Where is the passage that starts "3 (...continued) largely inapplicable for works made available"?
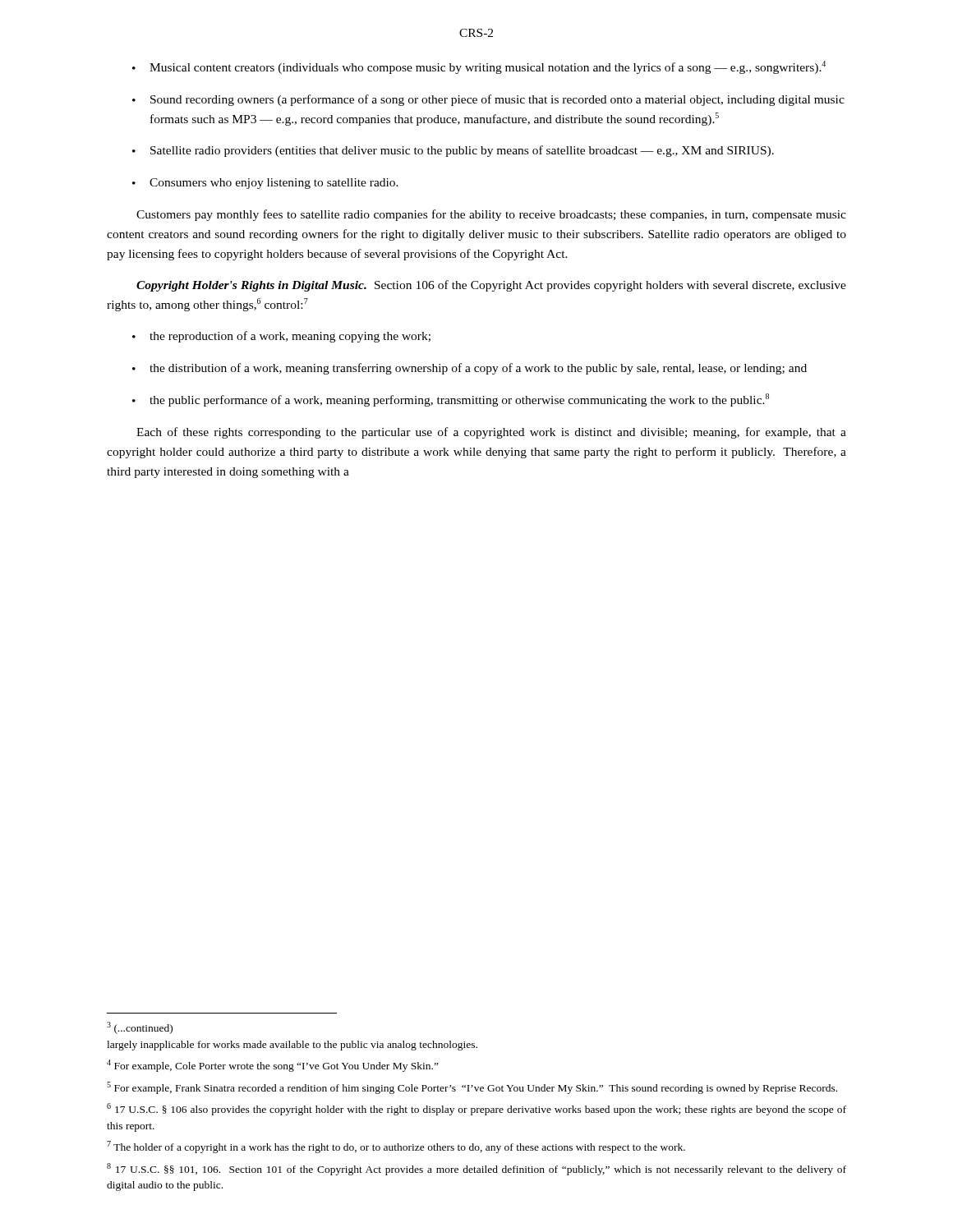 [292, 1035]
